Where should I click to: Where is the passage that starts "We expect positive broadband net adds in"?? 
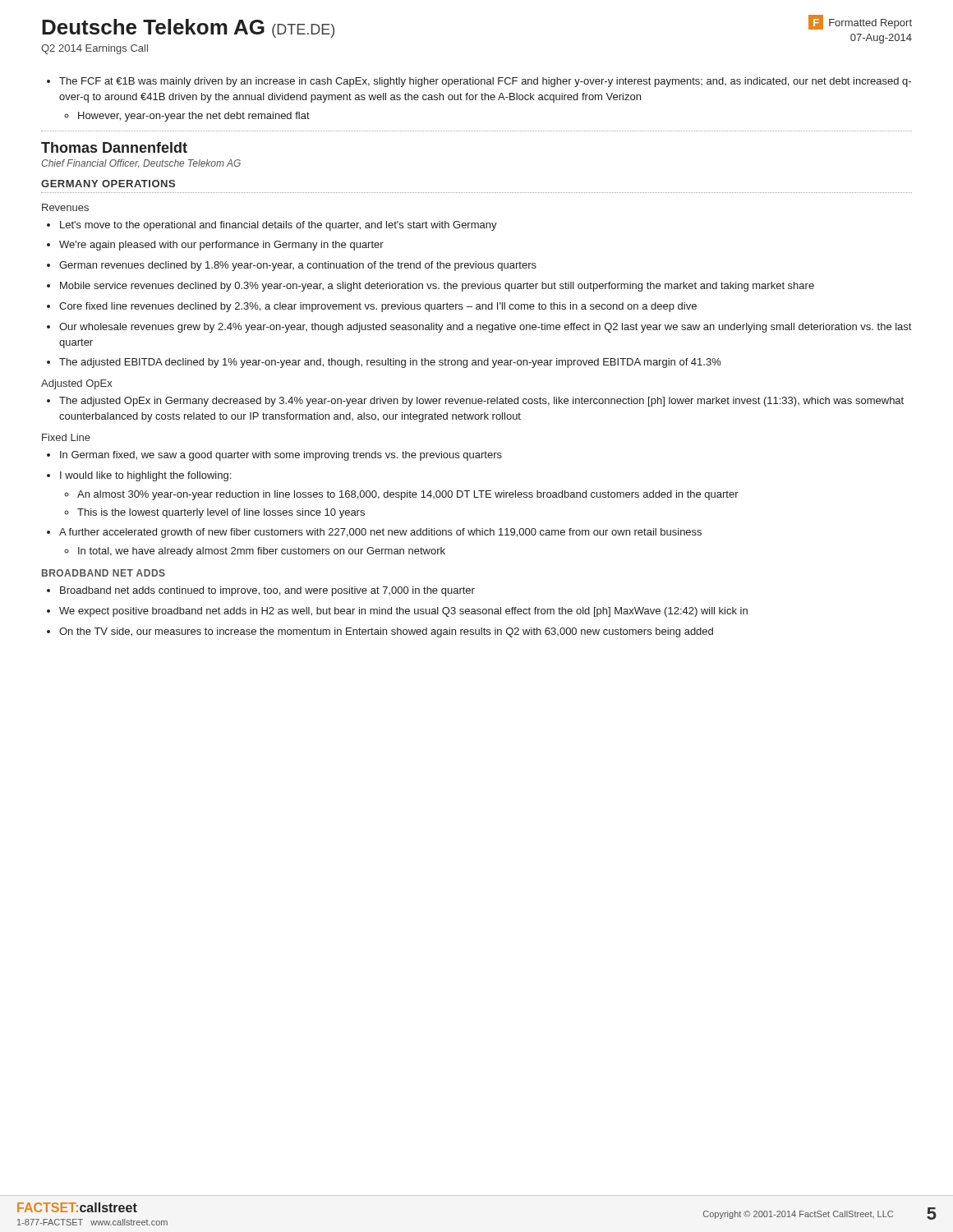(x=476, y=611)
